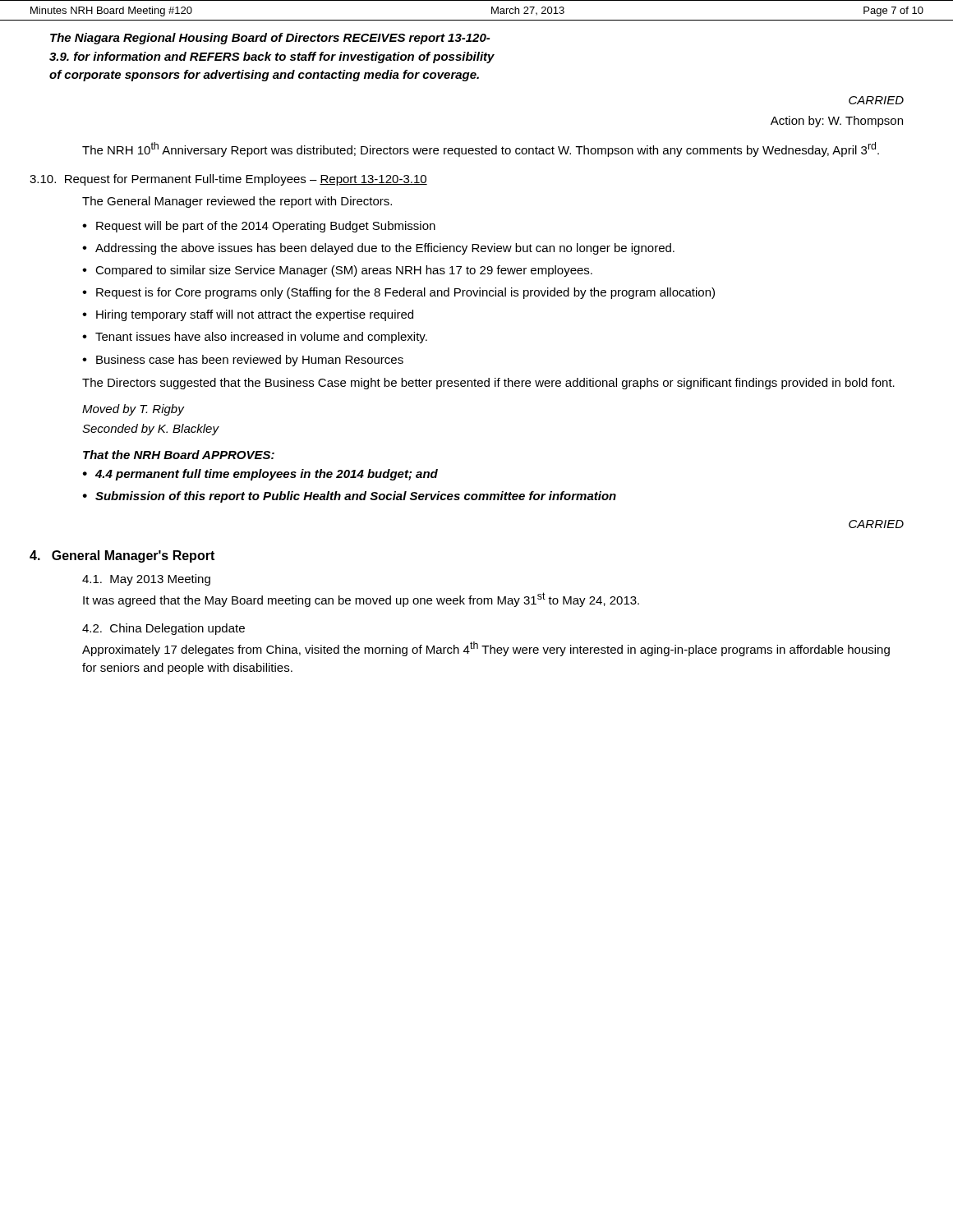
Task: Navigate to the region starting "Moved by T. Rigby Seconded by K."
Action: point(150,419)
